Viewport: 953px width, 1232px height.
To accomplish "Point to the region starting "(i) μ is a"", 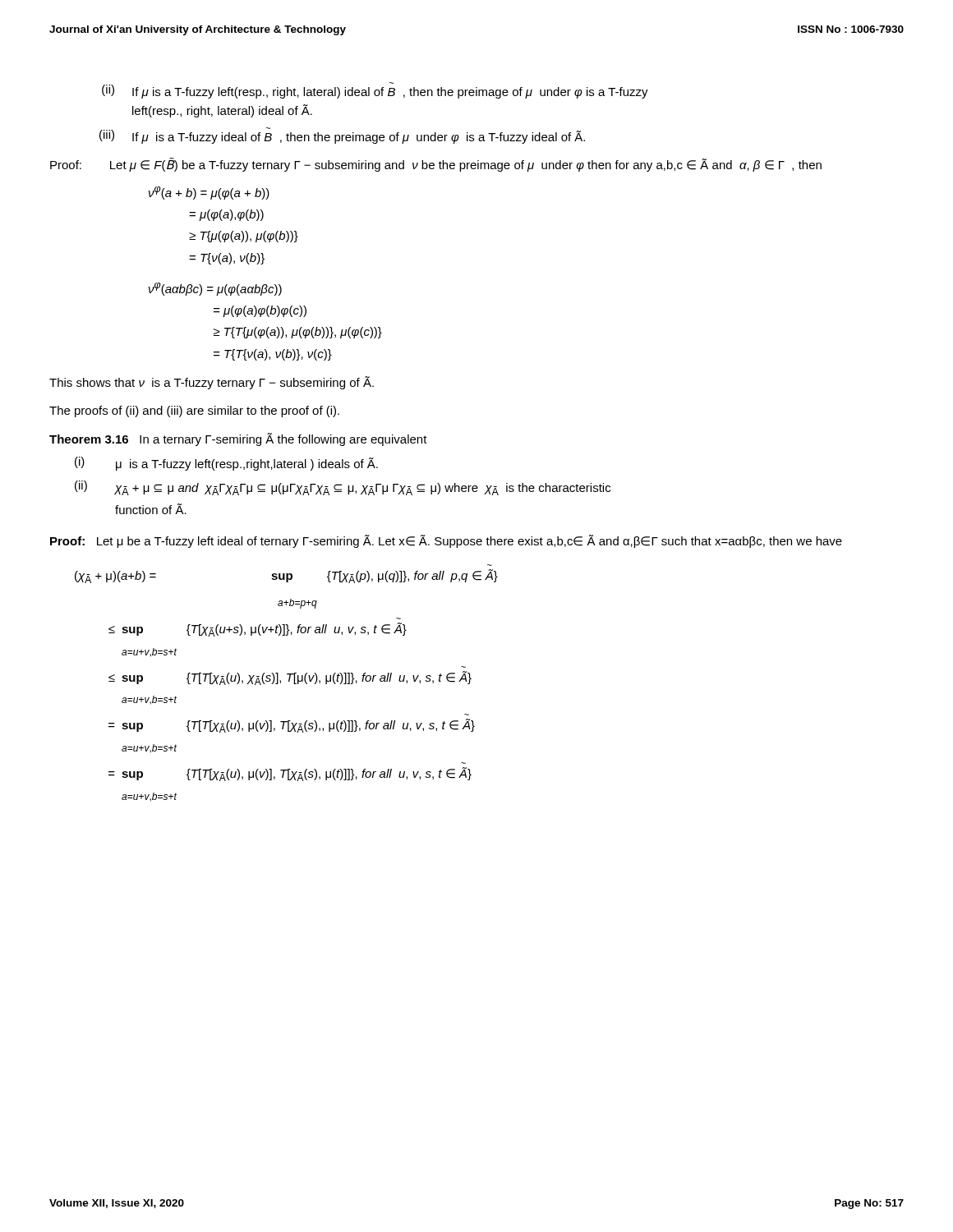I will (226, 464).
